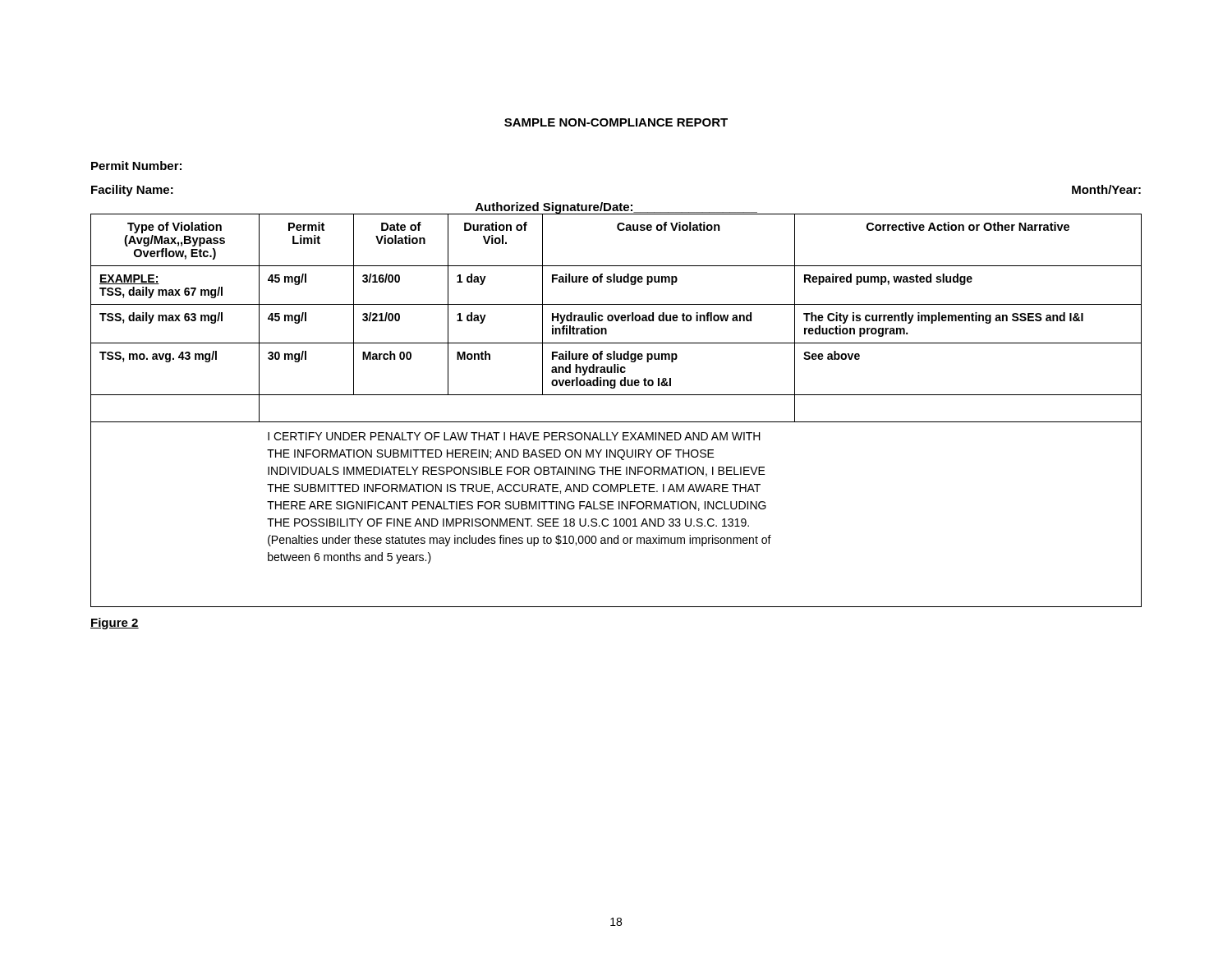Locate a caption

tap(114, 622)
